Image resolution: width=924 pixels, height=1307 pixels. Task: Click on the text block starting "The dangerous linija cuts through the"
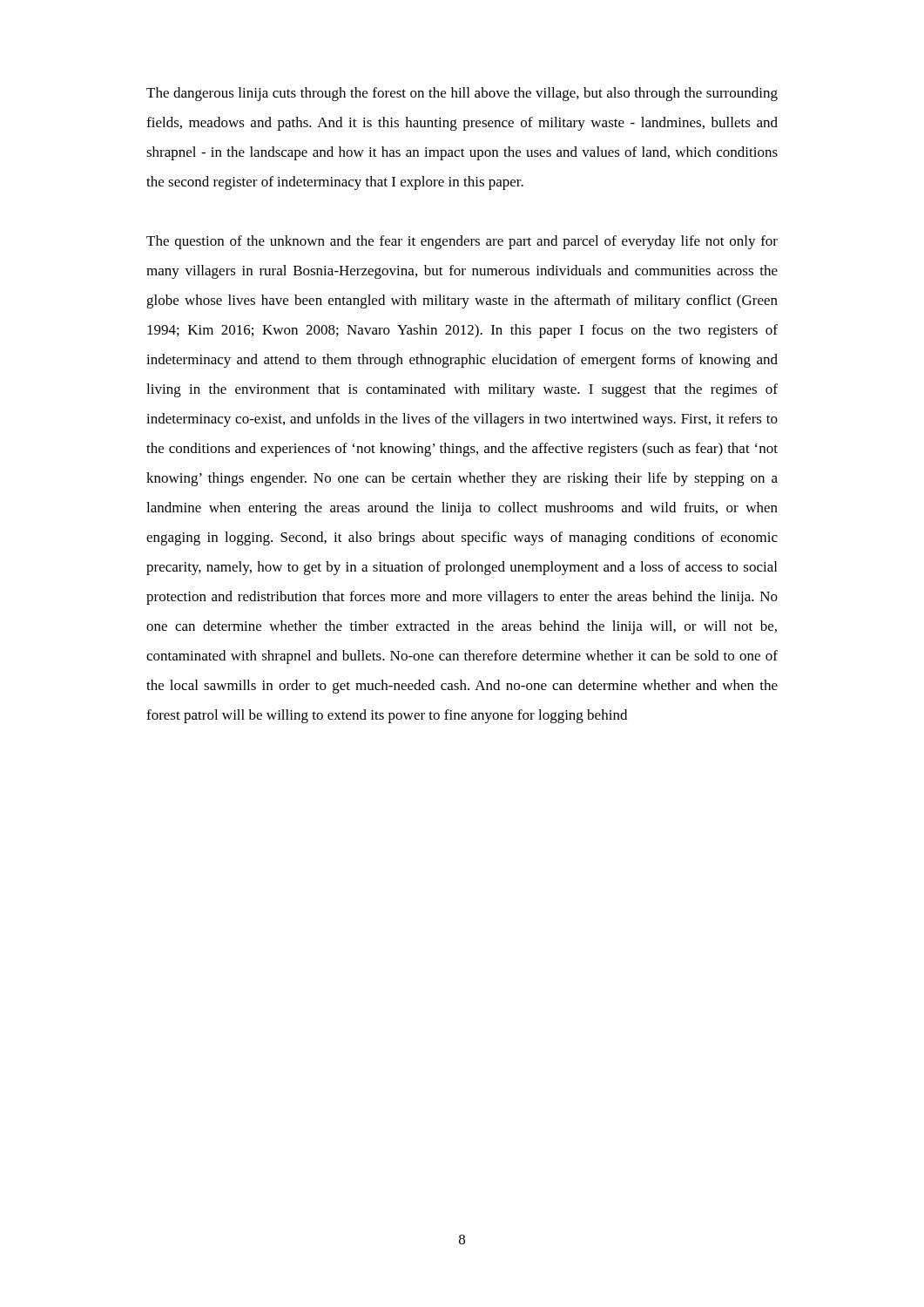point(462,138)
